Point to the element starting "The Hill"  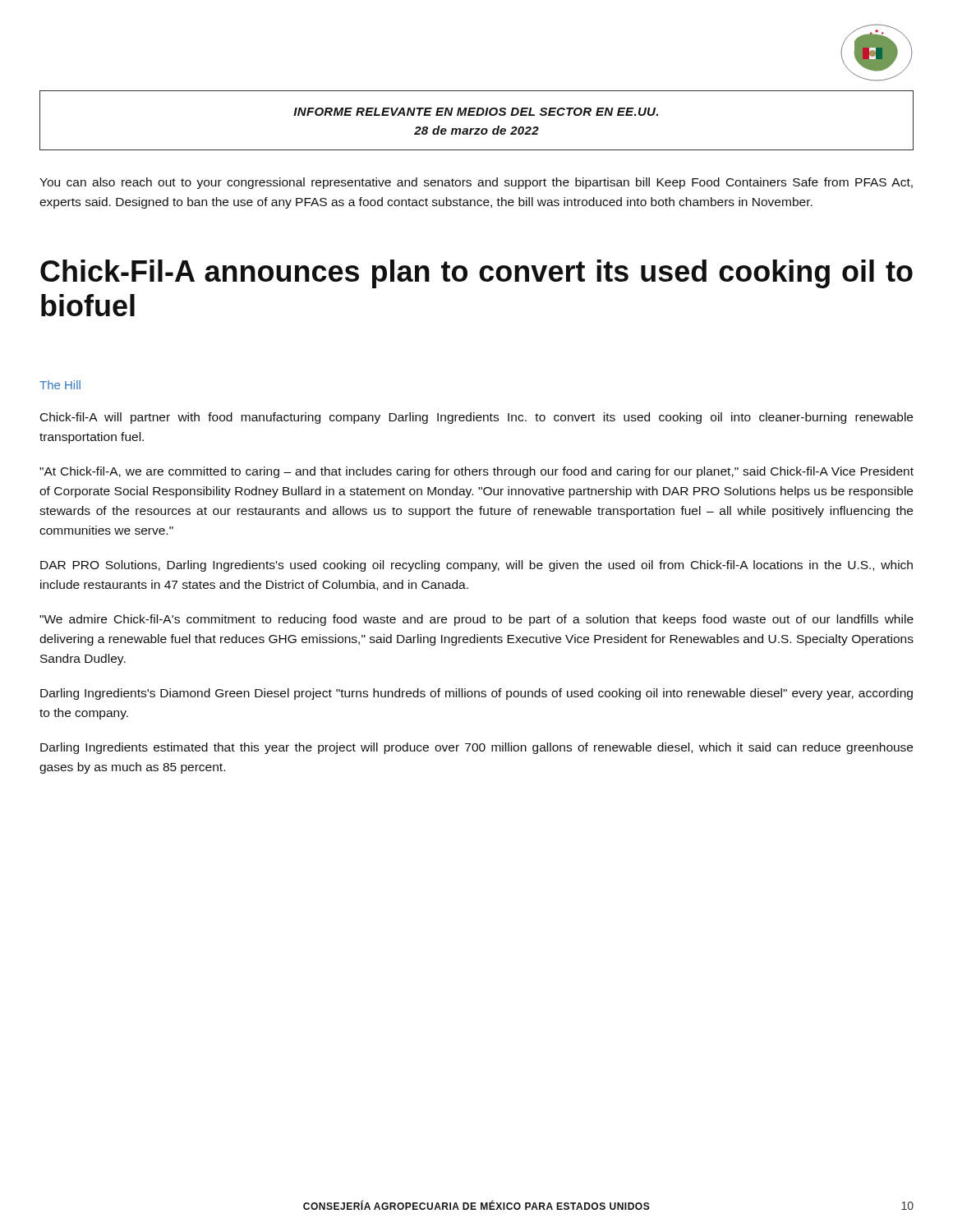pyautogui.click(x=60, y=385)
